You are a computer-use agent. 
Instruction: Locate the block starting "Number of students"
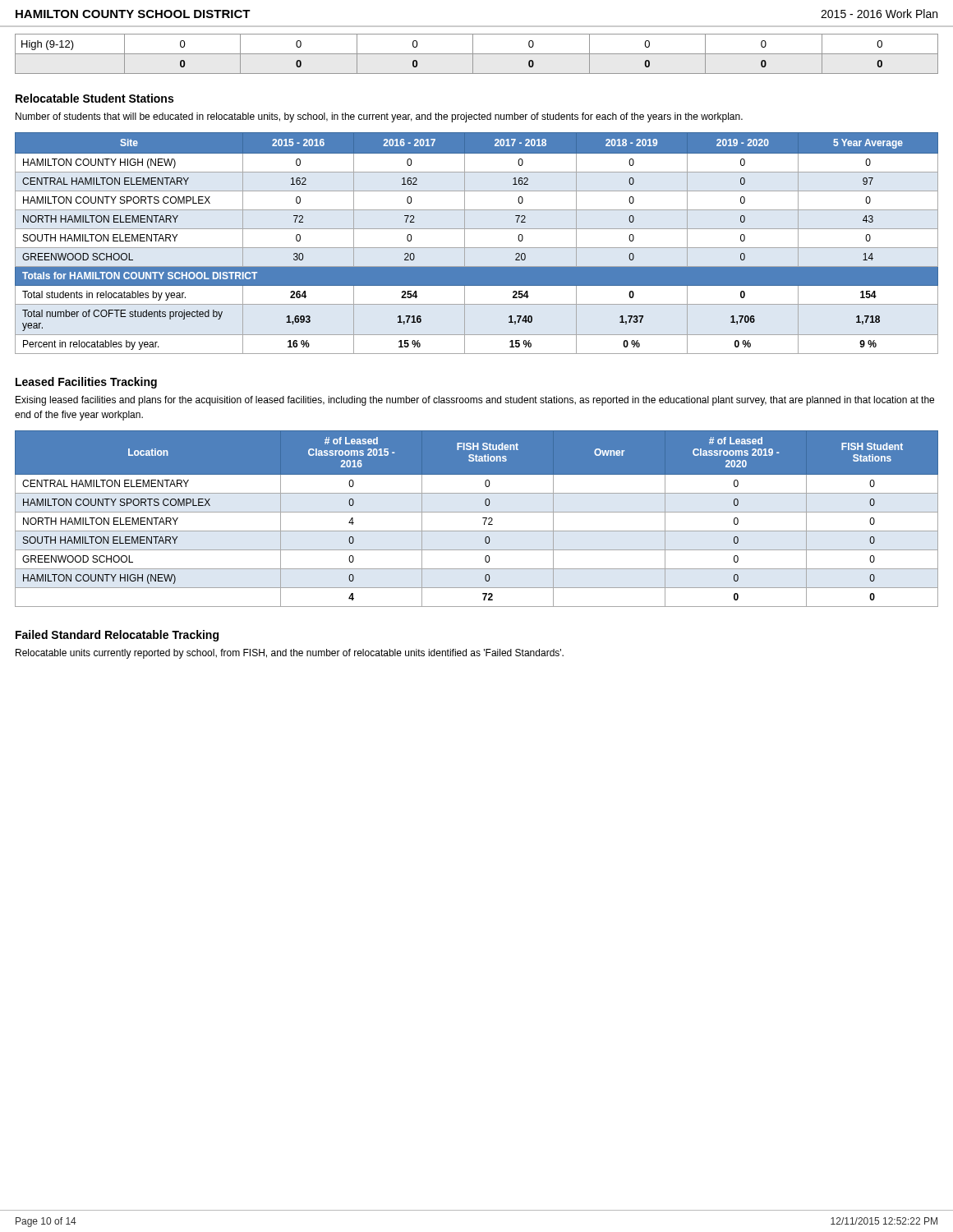379,117
